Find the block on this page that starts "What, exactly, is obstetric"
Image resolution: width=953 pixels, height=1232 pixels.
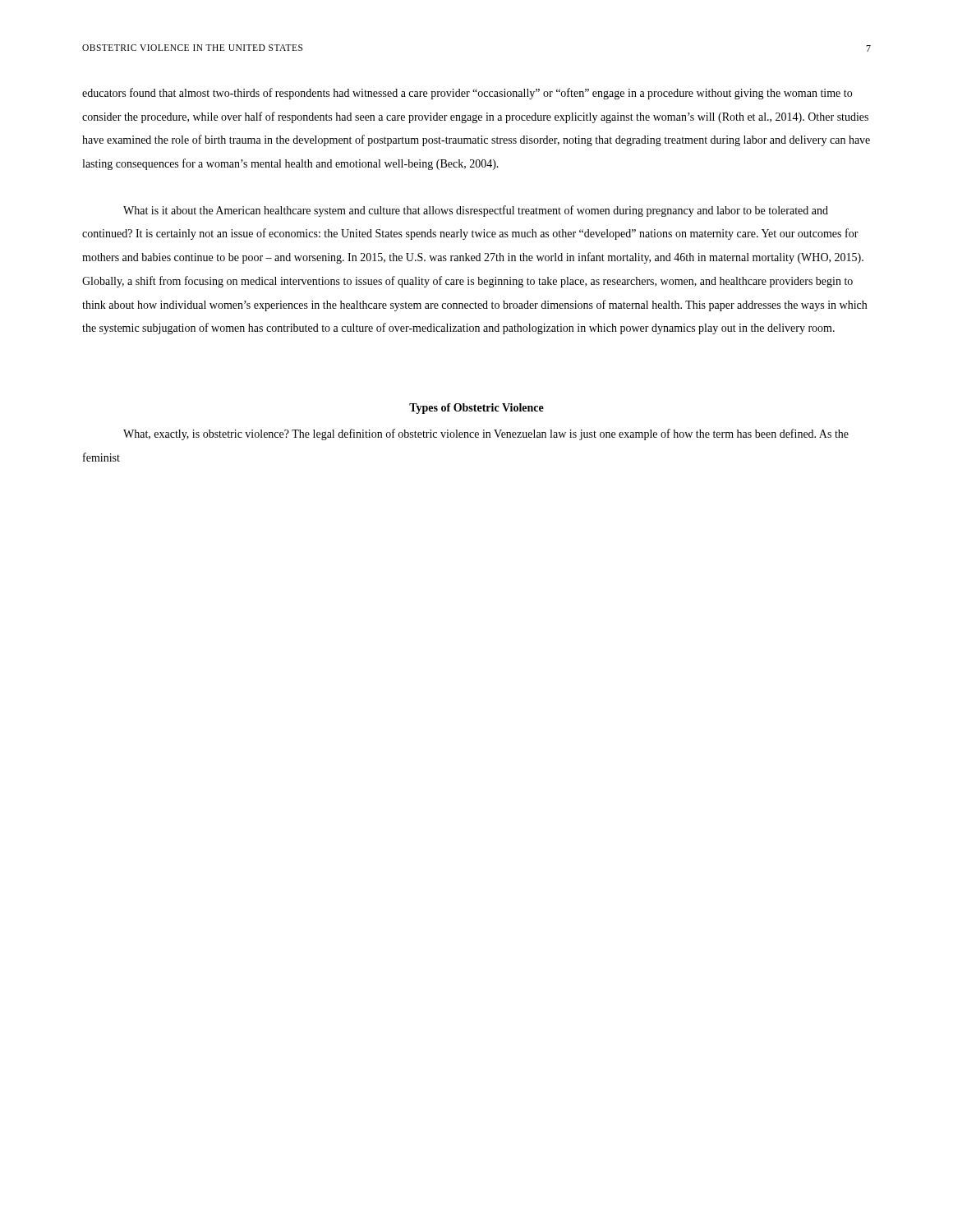pyautogui.click(x=465, y=446)
